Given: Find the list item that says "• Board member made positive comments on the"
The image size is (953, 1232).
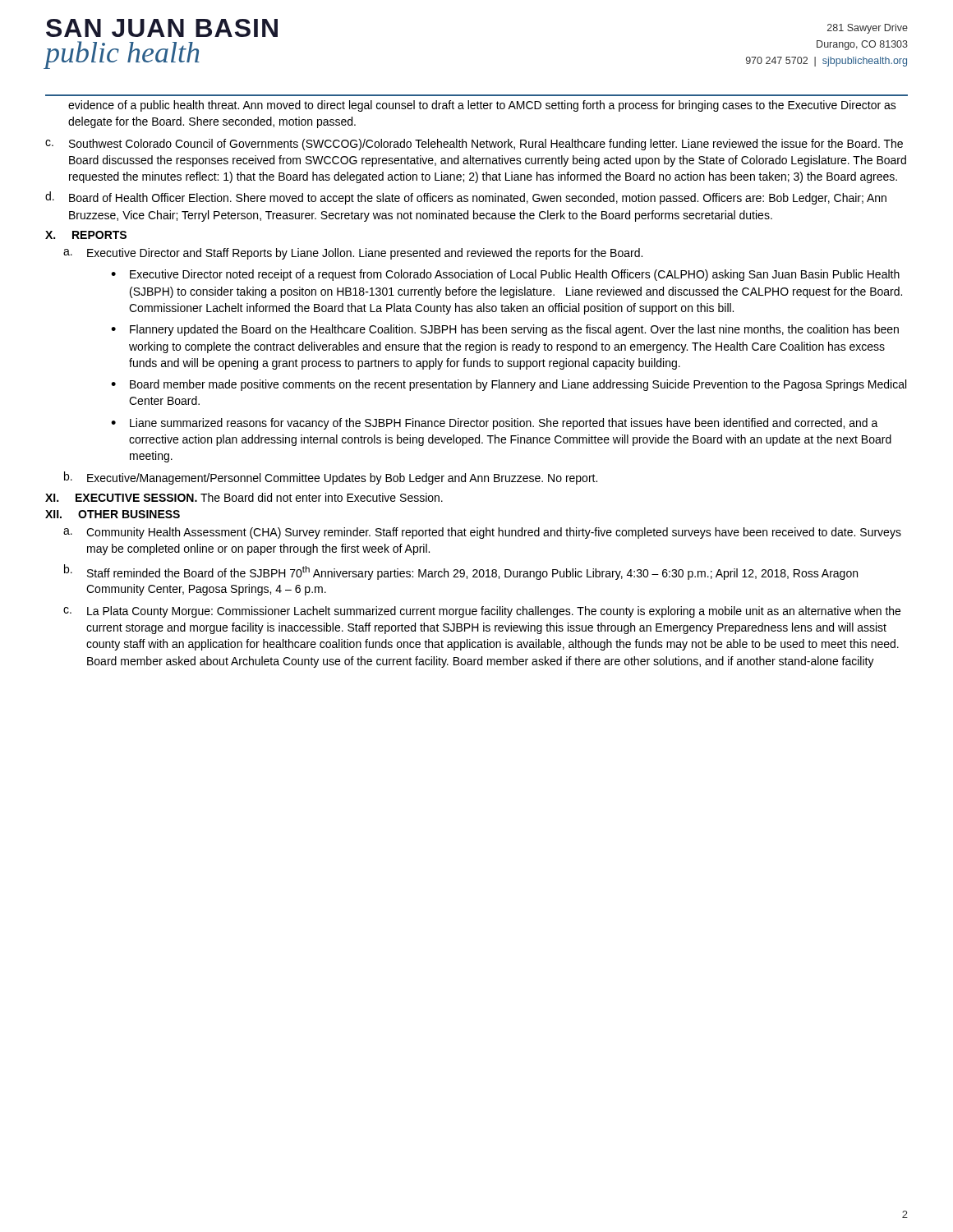Looking at the screenshot, I should pos(509,393).
